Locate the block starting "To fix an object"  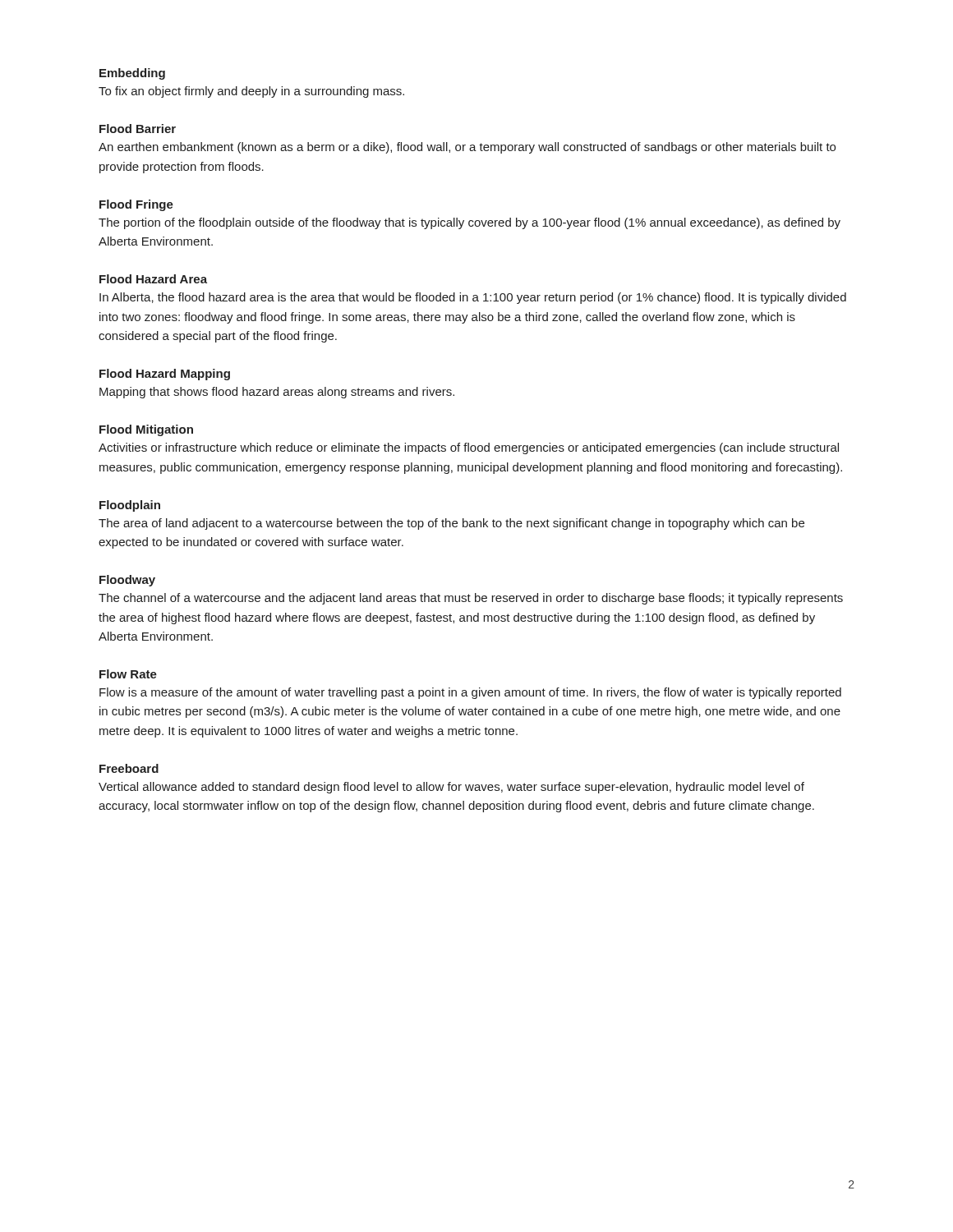pos(252,91)
